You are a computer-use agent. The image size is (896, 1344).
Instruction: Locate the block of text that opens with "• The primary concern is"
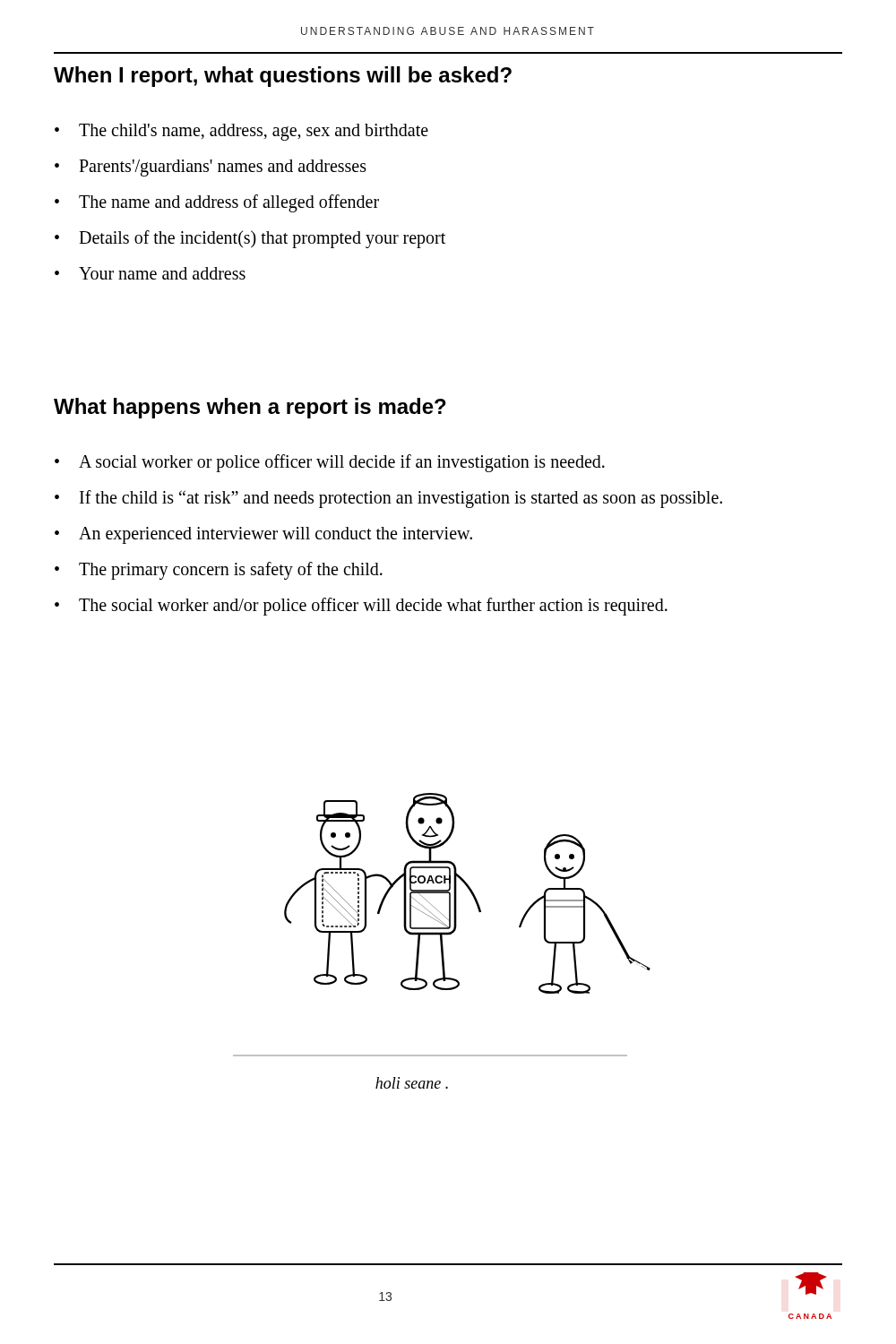[x=219, y=569]
